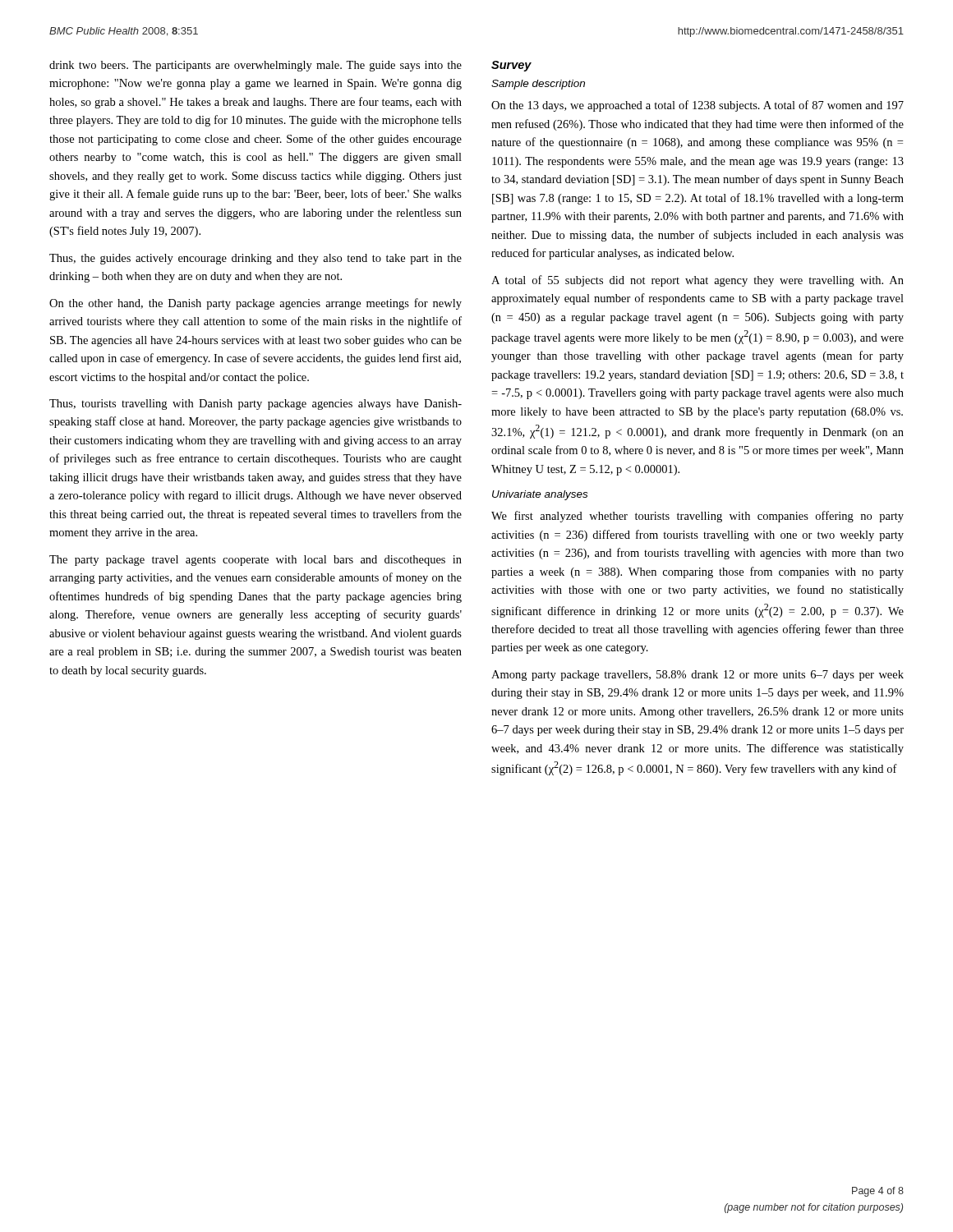Click on the section header that says "Univariate analyses"
The height and width of the screenshot is (1232, 953).
tap(540, 495)
